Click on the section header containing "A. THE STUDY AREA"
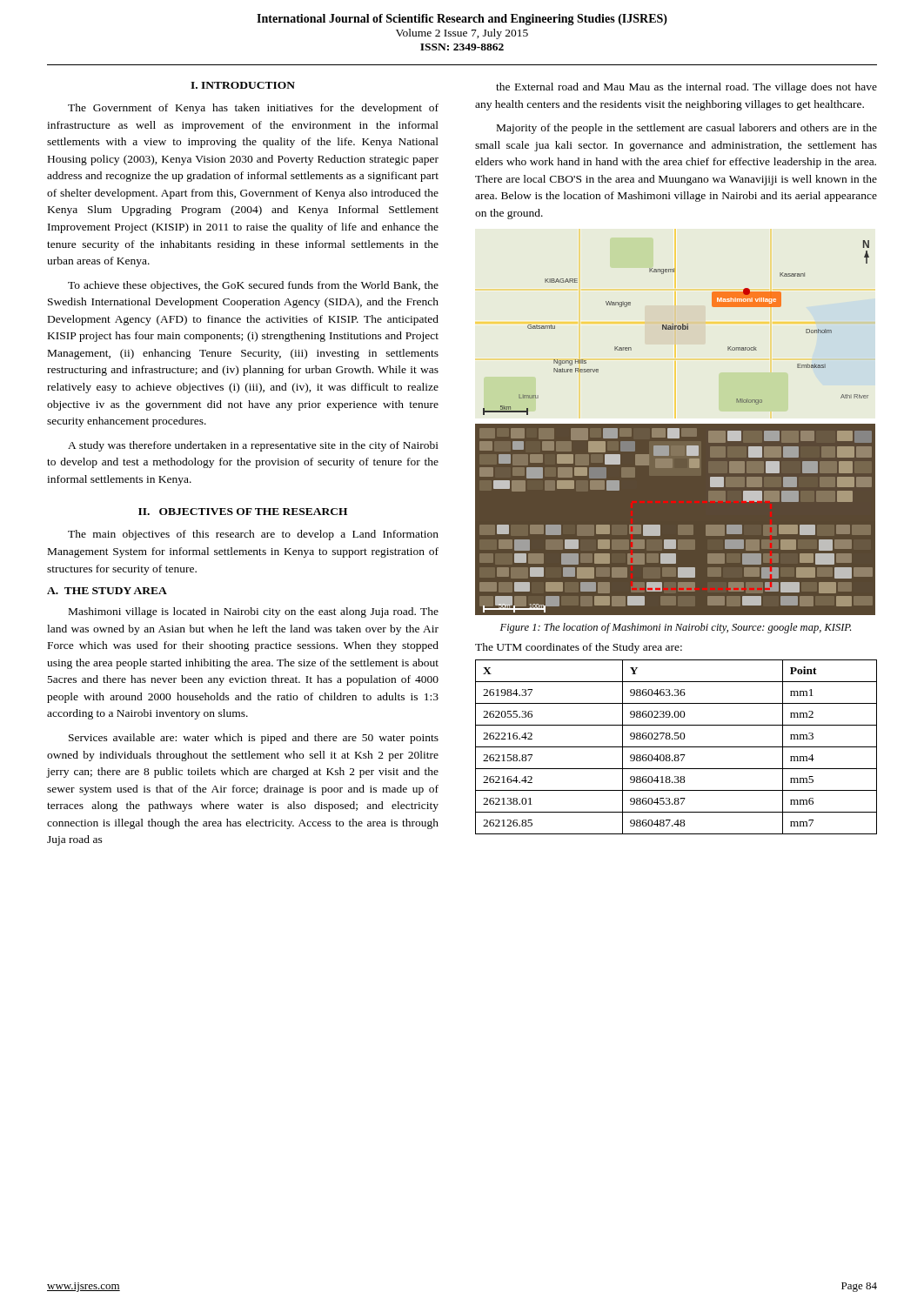This screenshot has width=924, height=1305. [107, 590]
